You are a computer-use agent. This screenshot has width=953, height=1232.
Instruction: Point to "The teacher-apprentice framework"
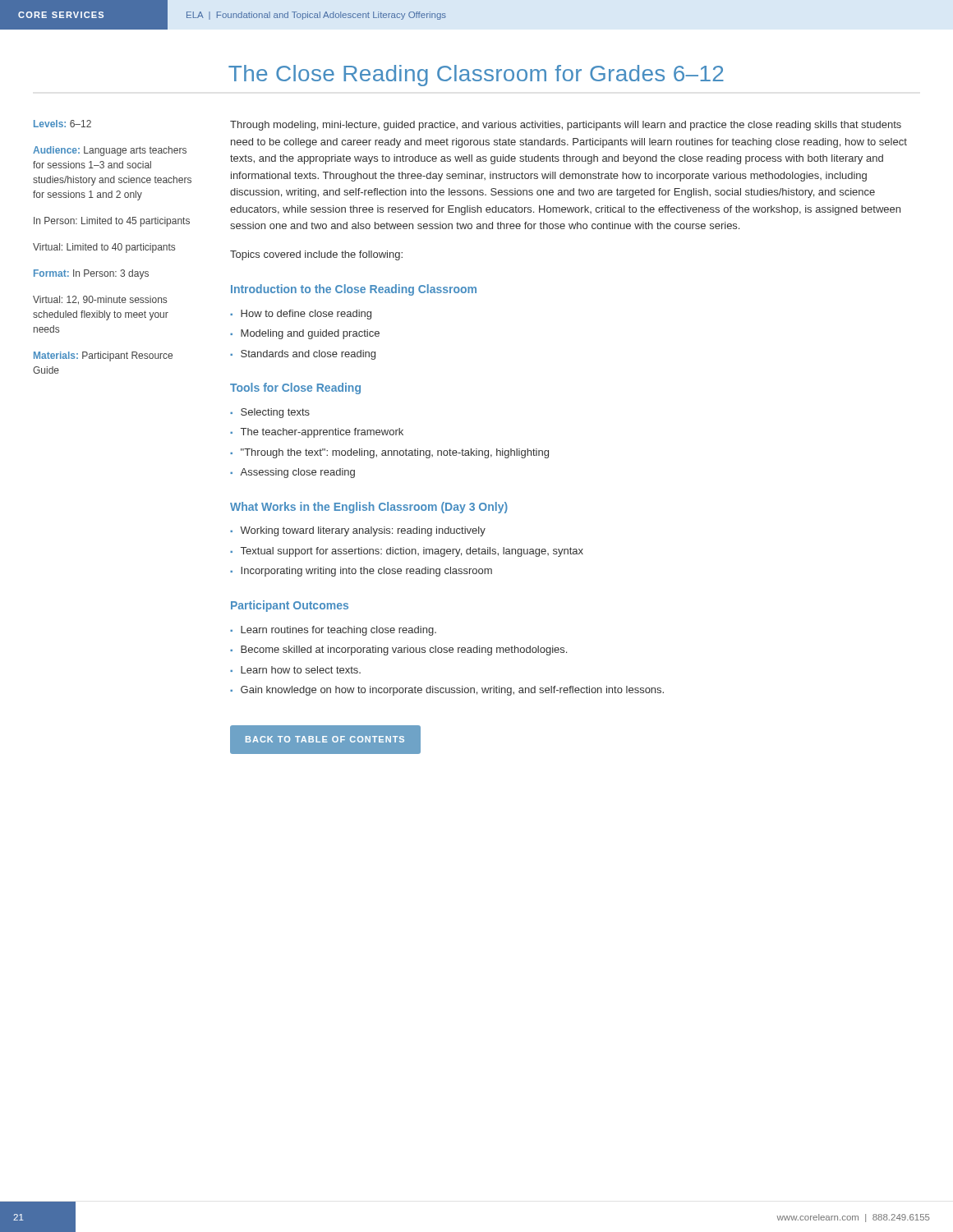(x=322, y=432)
